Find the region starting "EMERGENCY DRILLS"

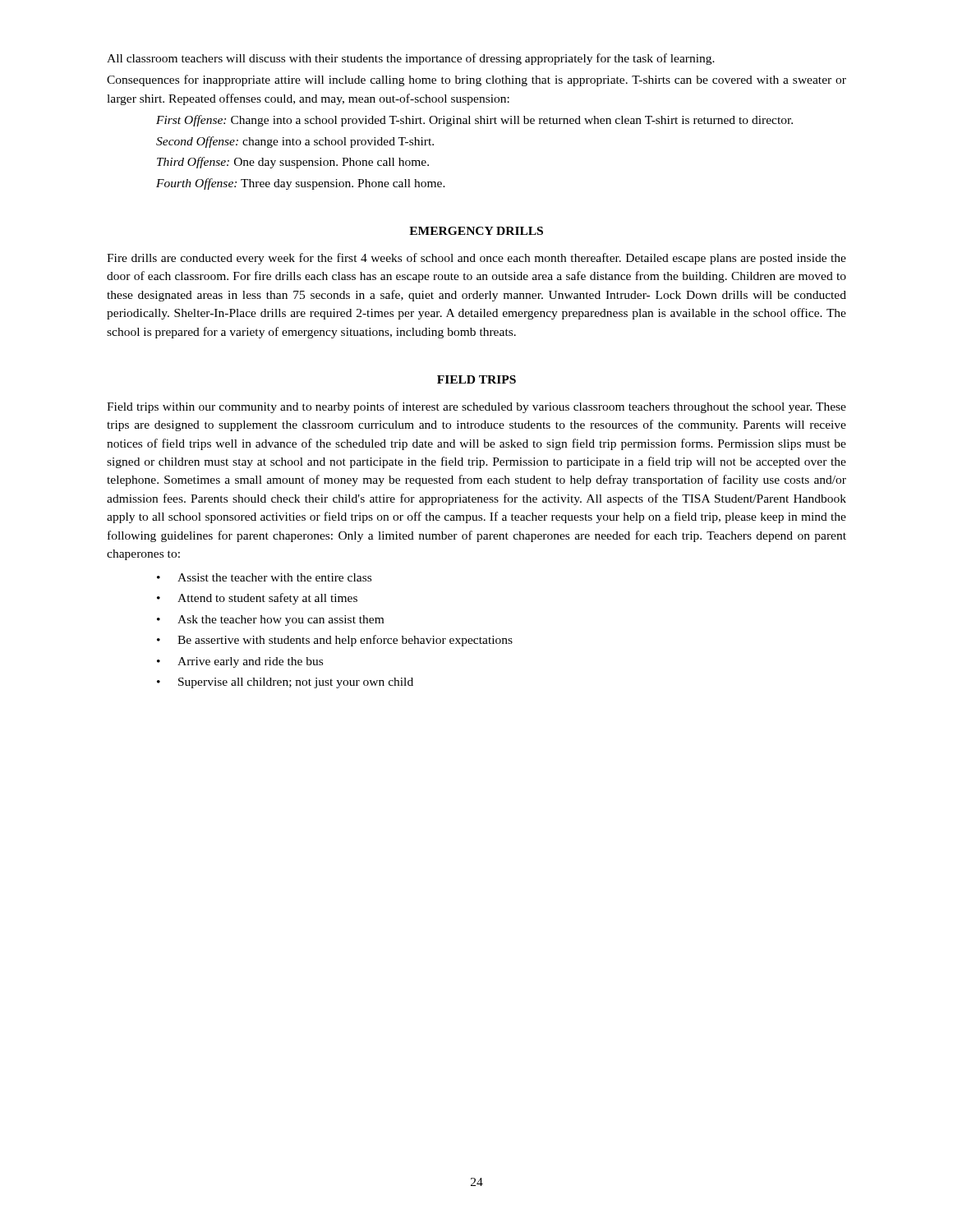coord(476,231)
